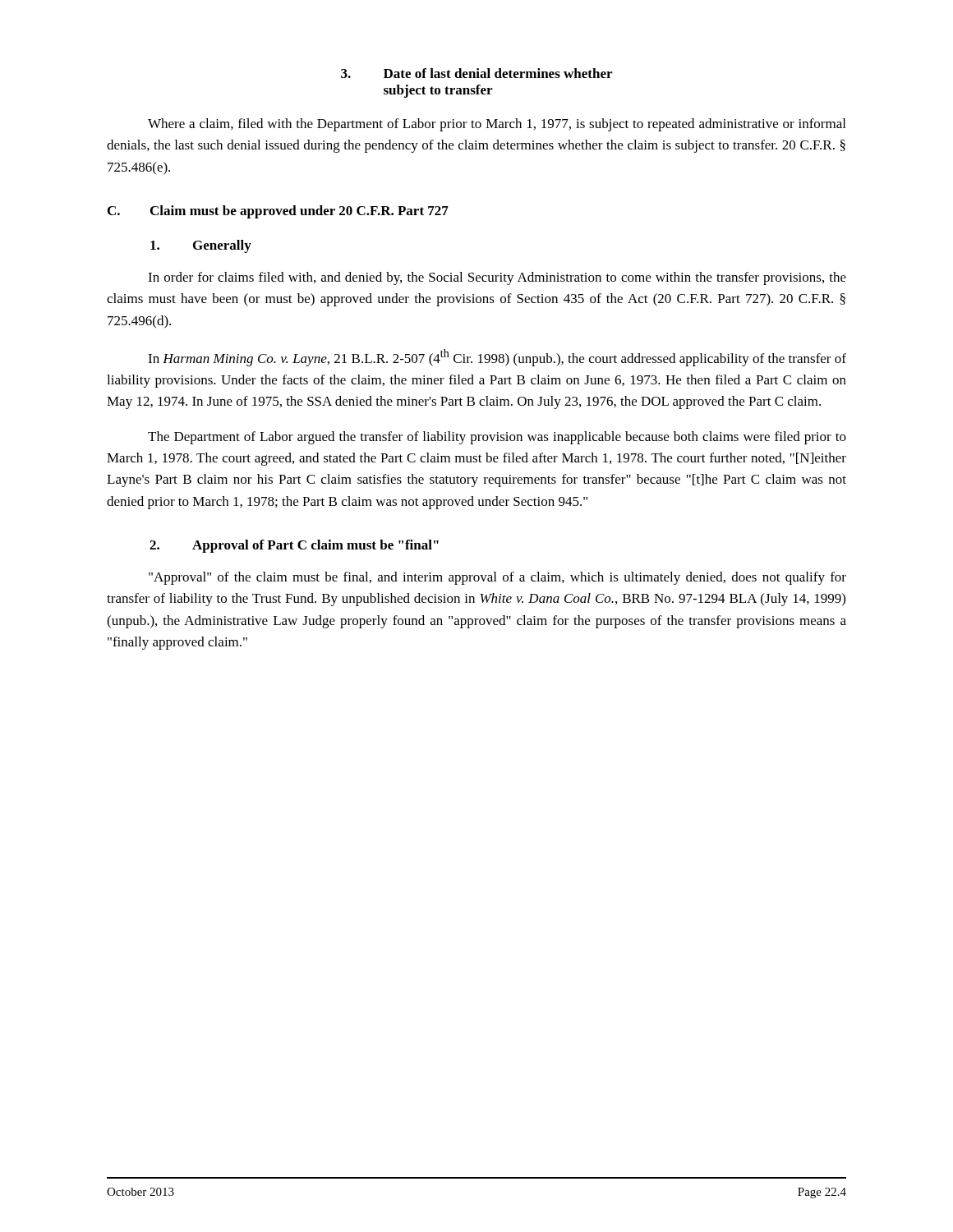Screen dimensions: 1232x953
Task: Point to the passage starting "The Department of Labor argued the transfer"
Action: 476,469
